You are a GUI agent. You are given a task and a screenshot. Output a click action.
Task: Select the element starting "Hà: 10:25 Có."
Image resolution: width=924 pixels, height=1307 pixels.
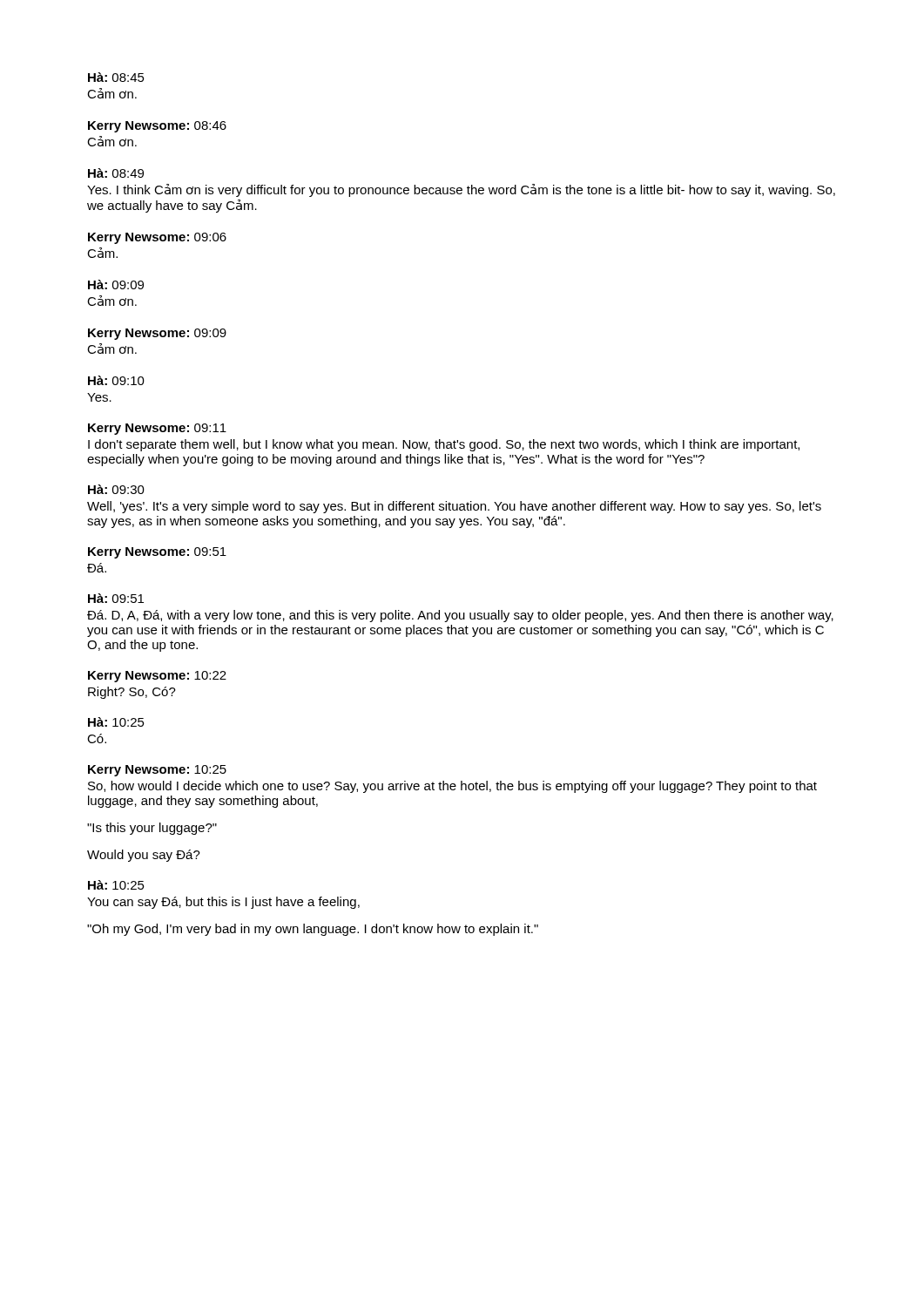point(116,722)
